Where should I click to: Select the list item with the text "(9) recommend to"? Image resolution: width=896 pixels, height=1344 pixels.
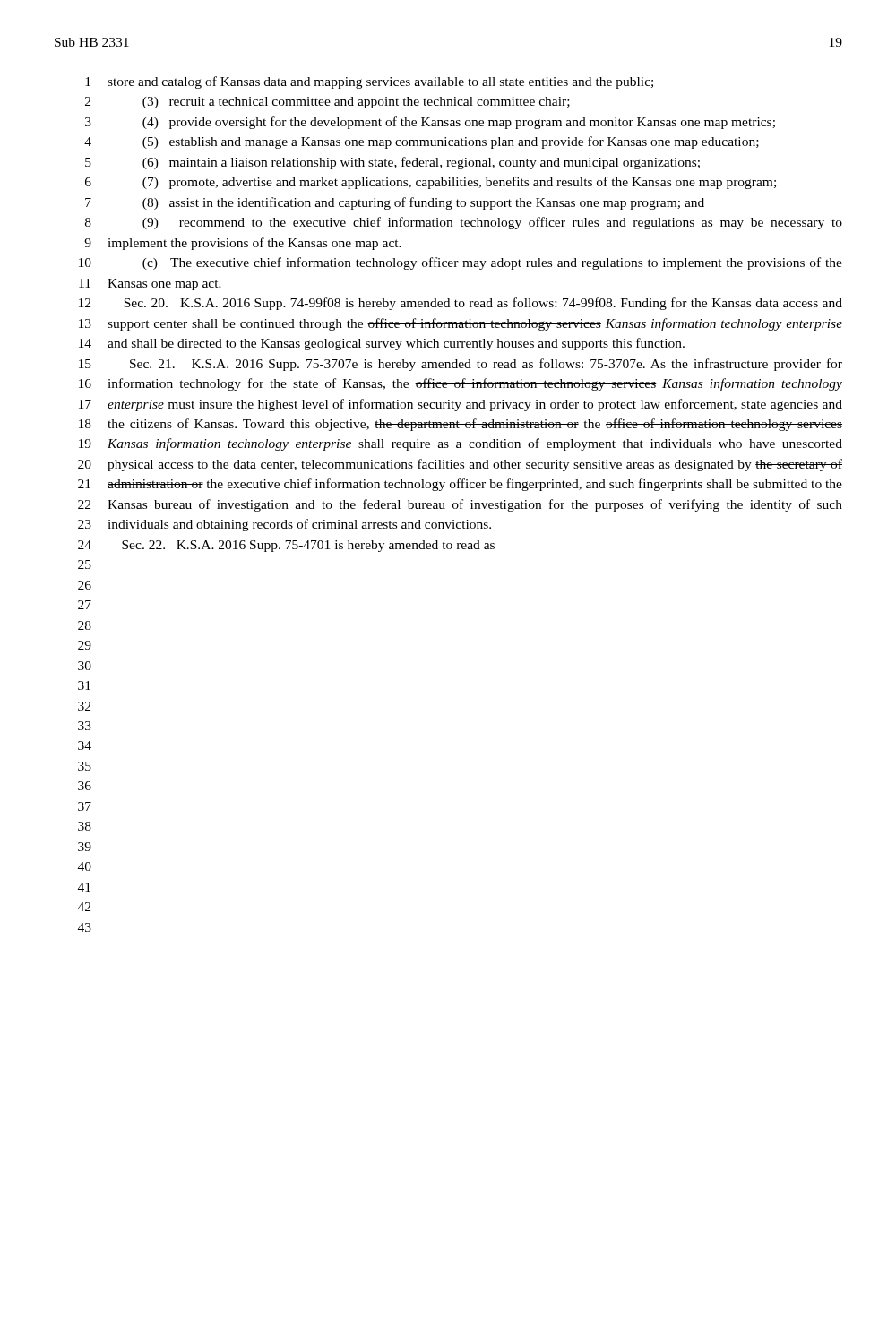(475, 233)
